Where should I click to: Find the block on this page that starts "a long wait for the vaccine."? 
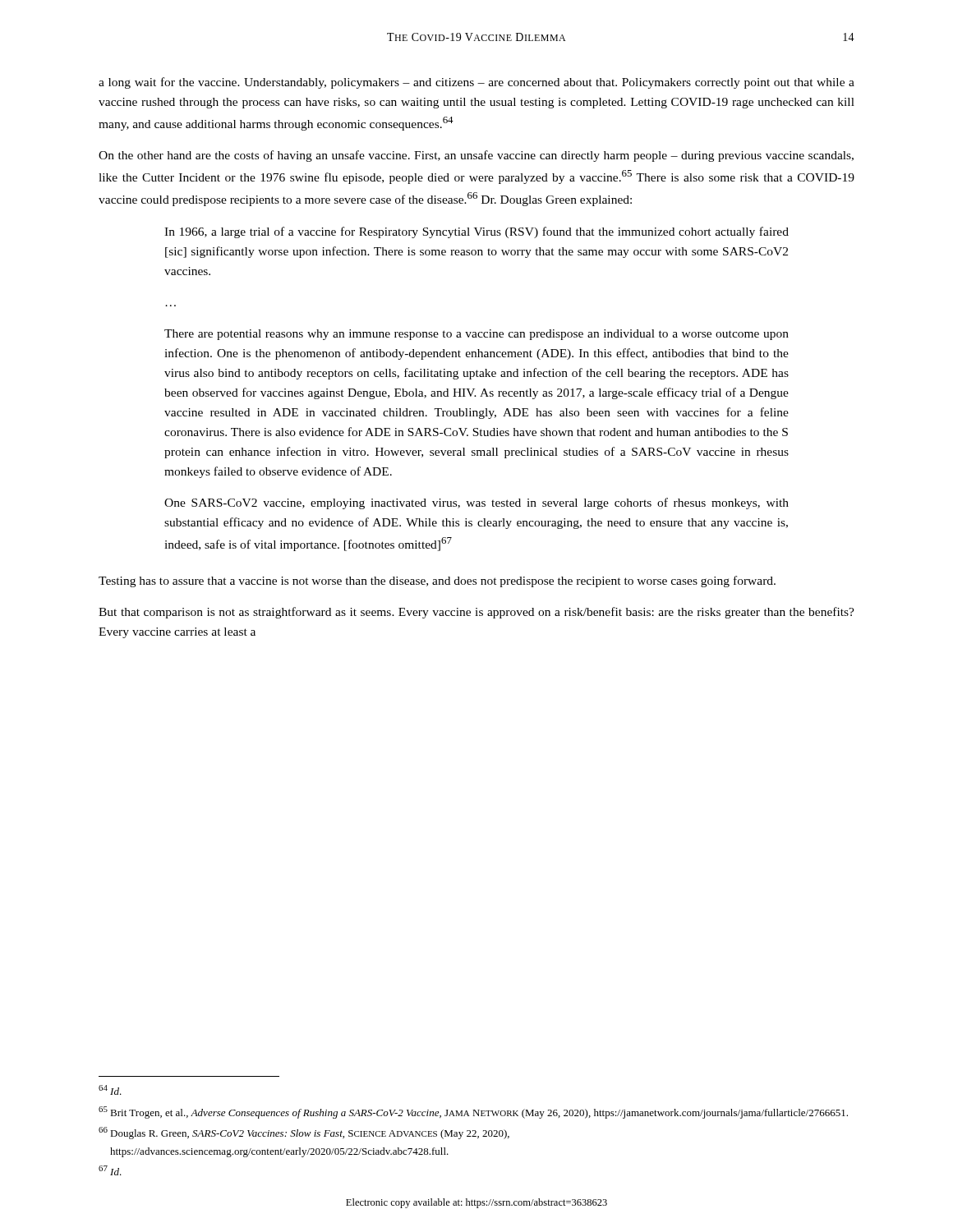point(476,103)
